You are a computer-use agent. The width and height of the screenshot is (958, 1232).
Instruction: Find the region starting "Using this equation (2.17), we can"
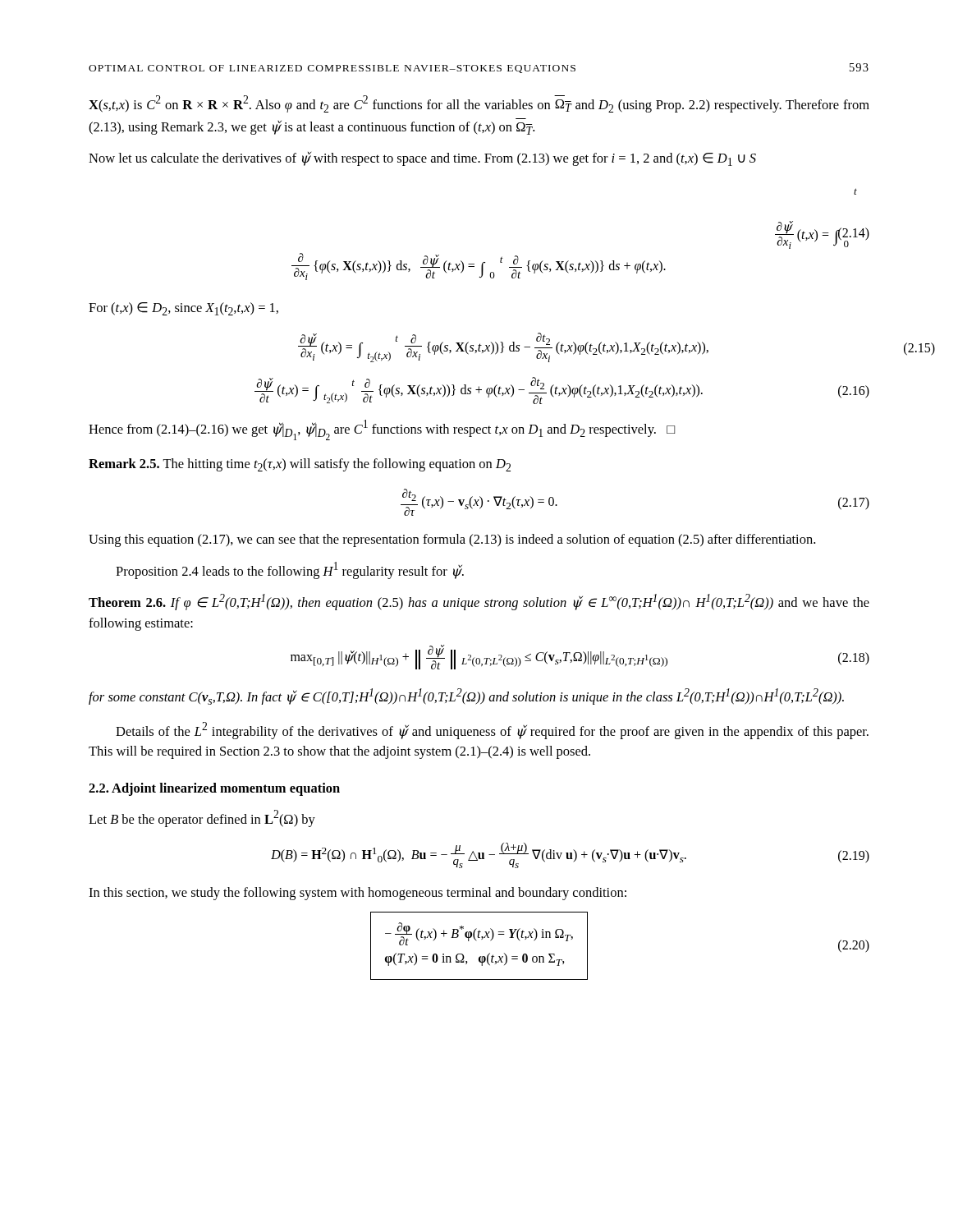[x=452, y=539]
